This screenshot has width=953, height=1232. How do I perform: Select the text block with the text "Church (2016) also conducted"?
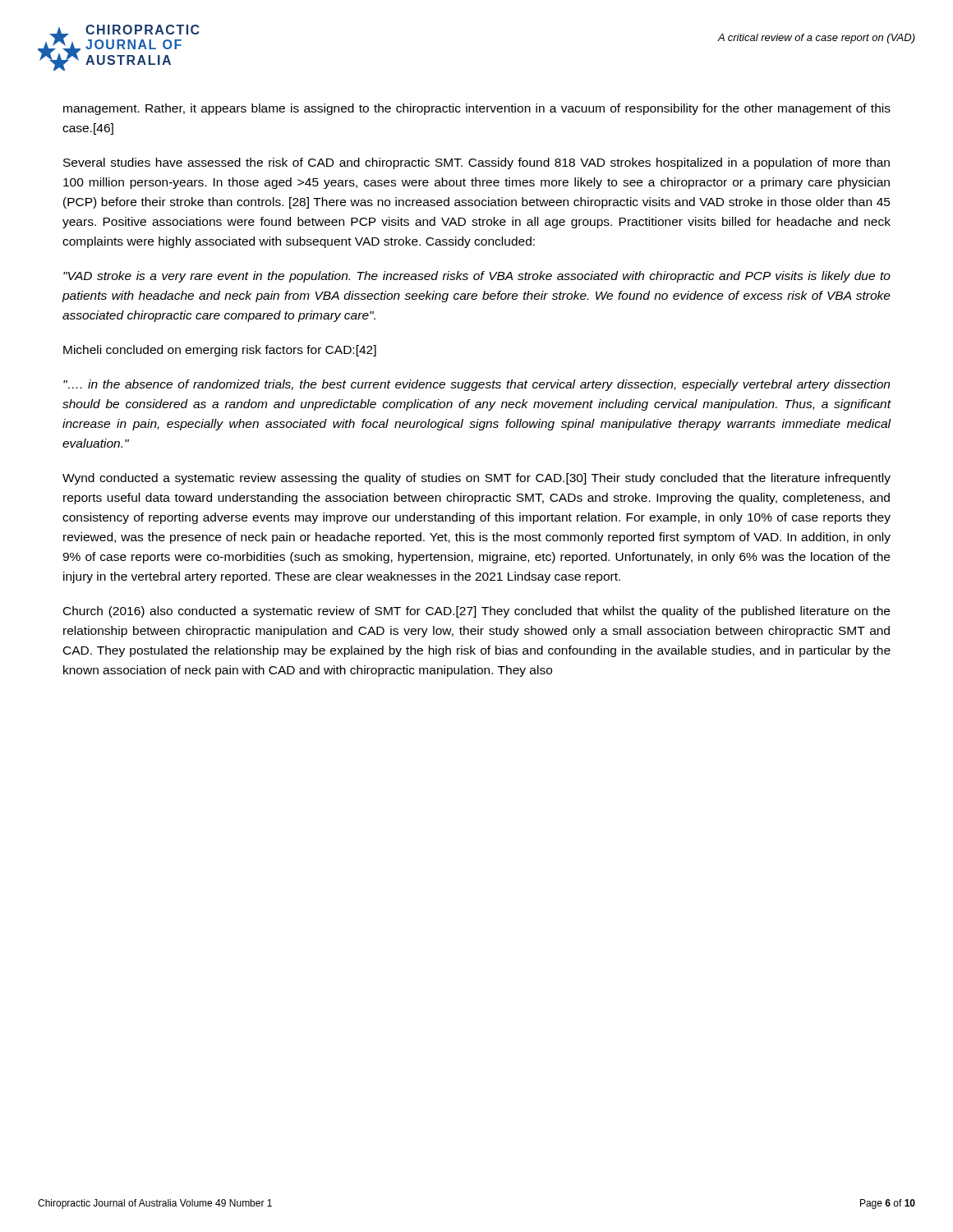pyautogui.click(x=476, y=641)
